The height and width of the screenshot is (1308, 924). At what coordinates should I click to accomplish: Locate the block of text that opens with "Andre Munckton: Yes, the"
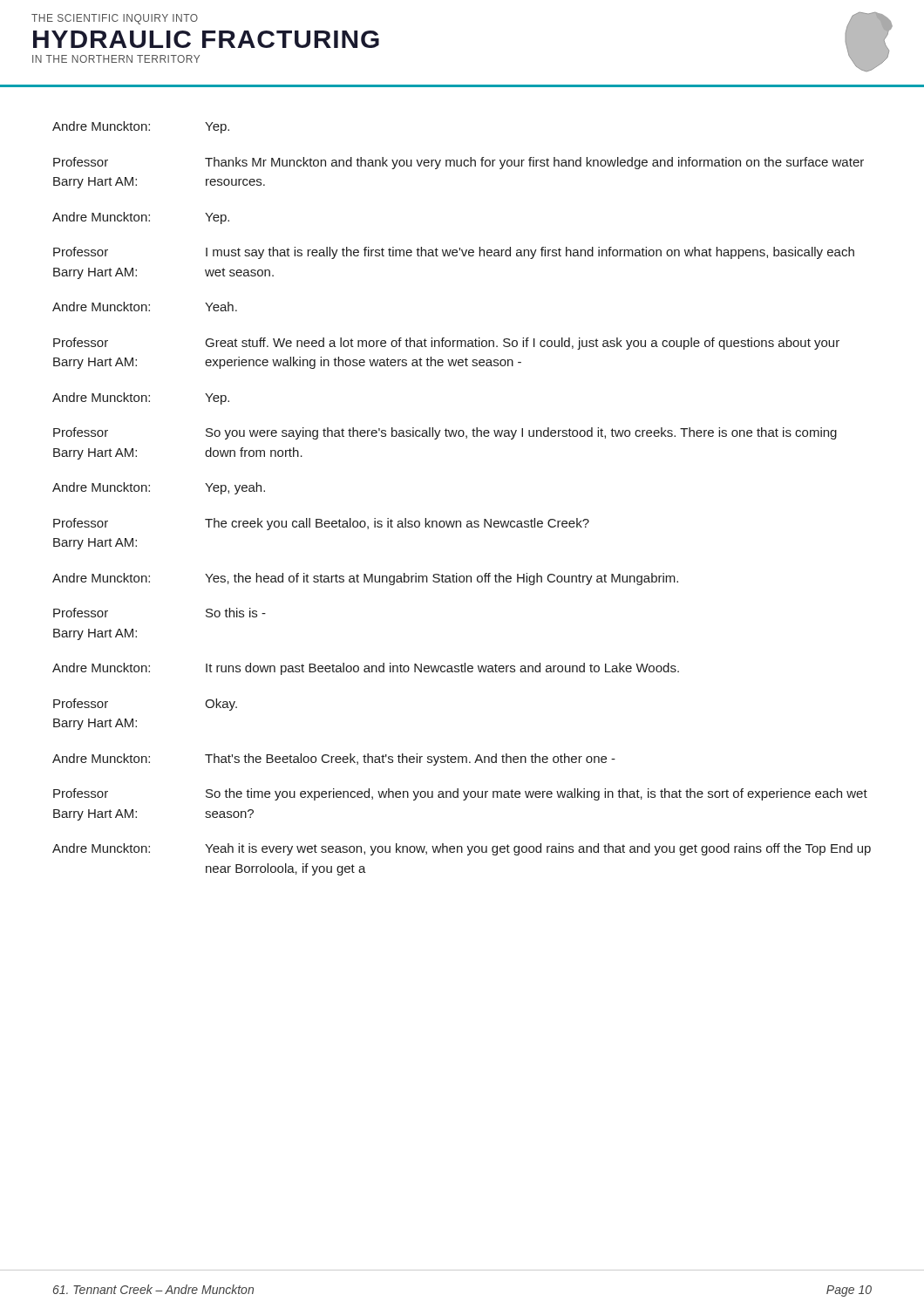tap(462, 578)
